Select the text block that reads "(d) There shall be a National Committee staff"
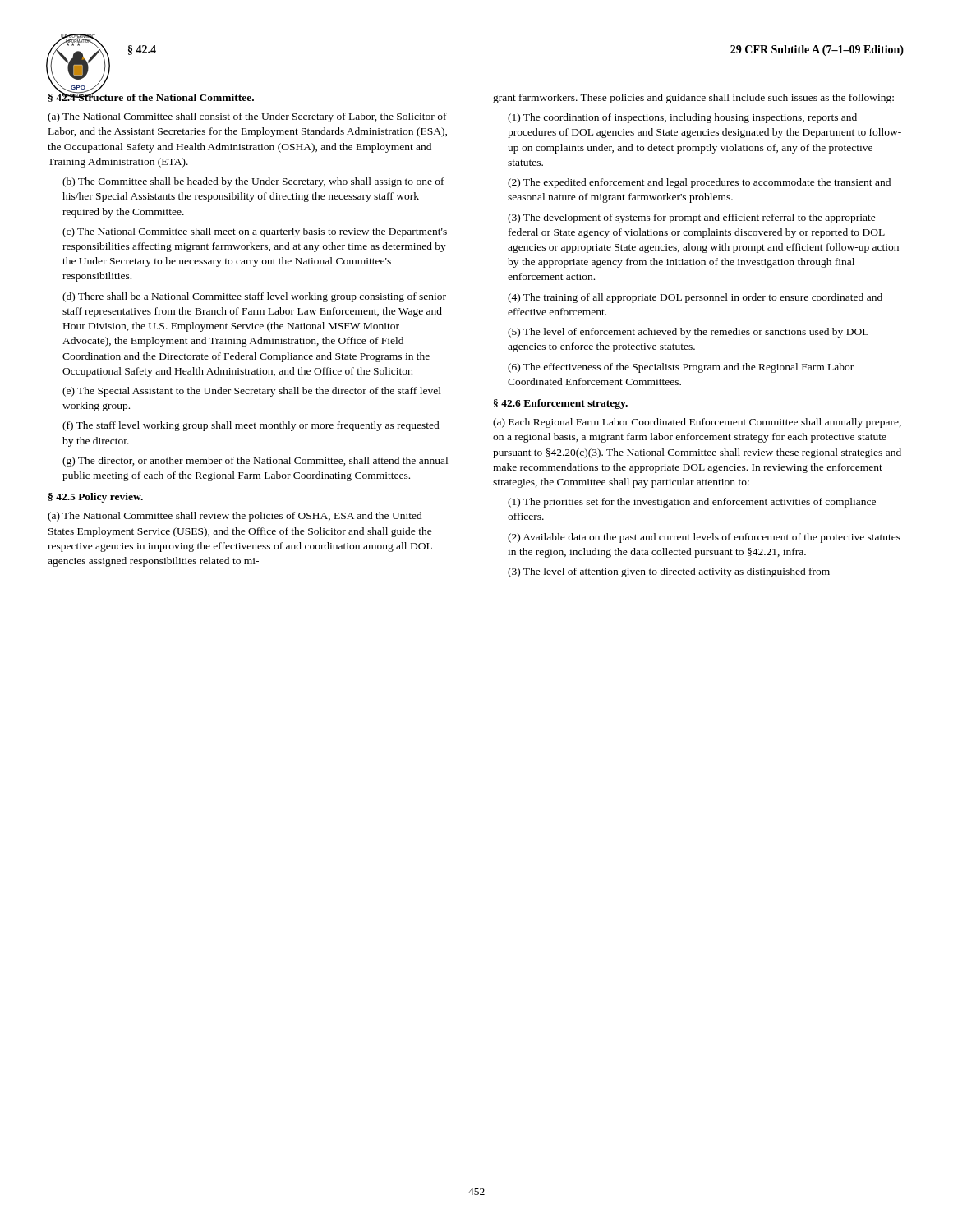The width and height of the screenshot is (953, 1232). click(x=254, y=333)
